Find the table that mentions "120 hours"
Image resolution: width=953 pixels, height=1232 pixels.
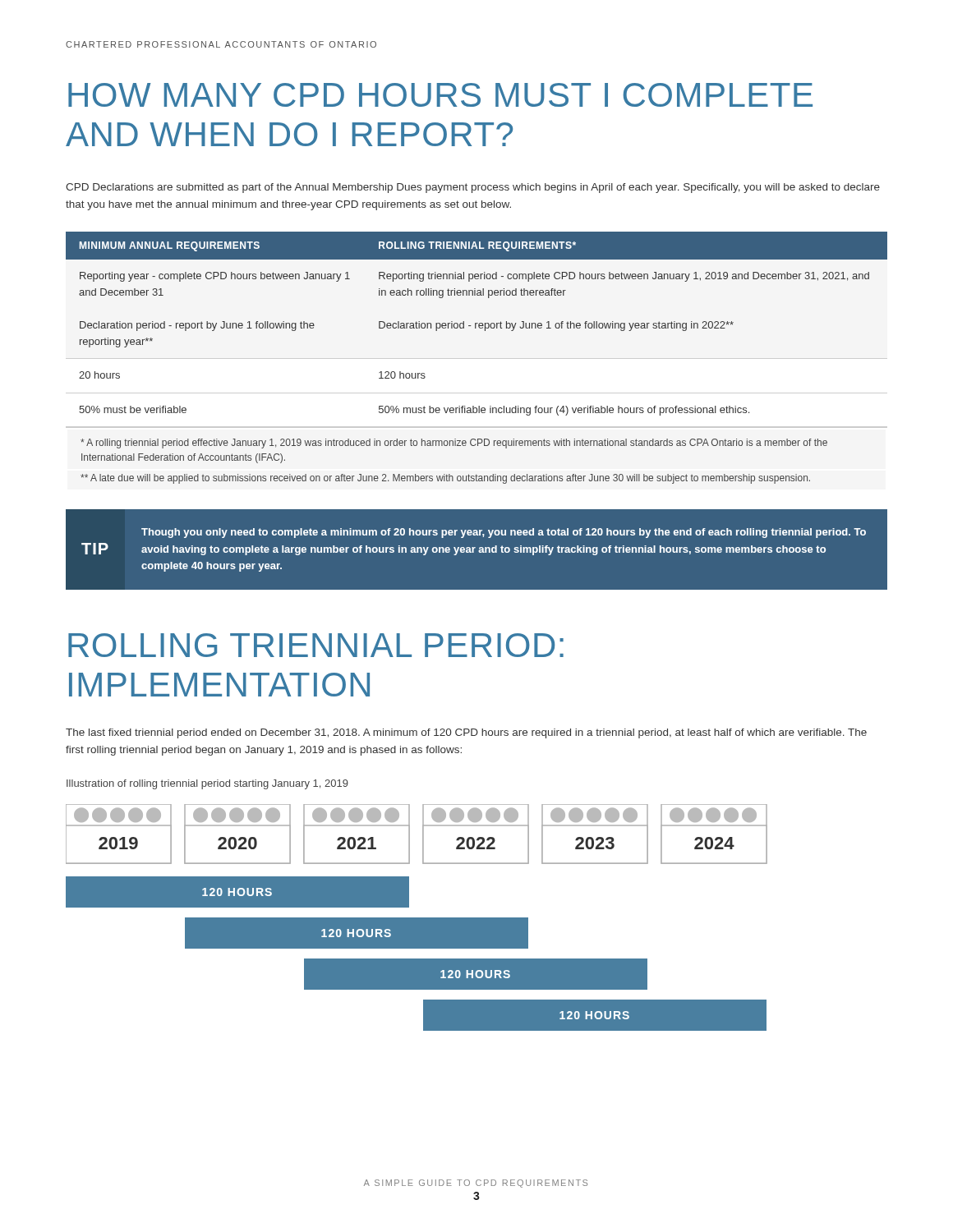(x=476, y=361)
